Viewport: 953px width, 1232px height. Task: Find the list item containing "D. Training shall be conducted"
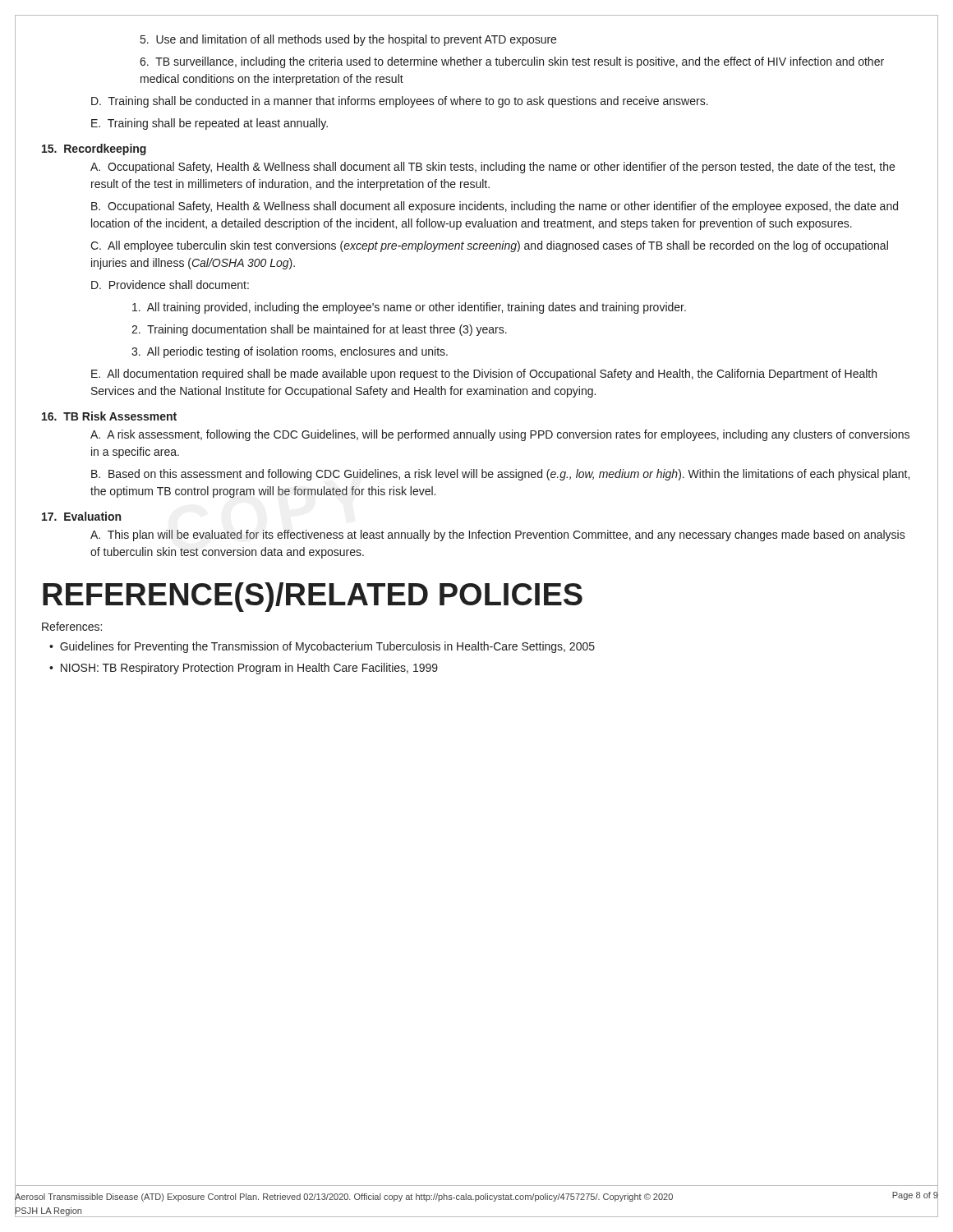pyautogui.click(x=399, y=101)
